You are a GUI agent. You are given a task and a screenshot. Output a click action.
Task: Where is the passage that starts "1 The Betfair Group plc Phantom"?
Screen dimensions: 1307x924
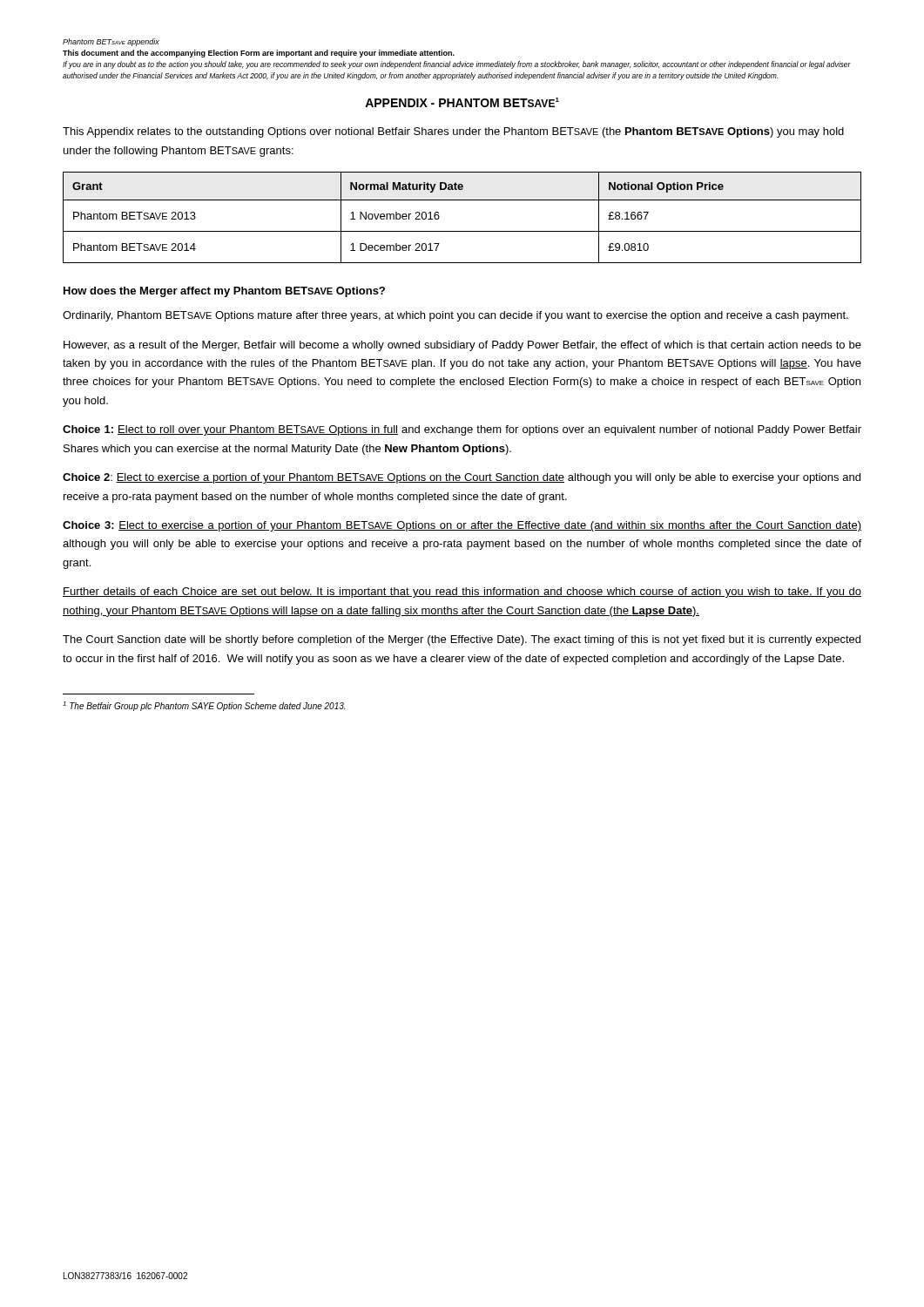(204, 706)
